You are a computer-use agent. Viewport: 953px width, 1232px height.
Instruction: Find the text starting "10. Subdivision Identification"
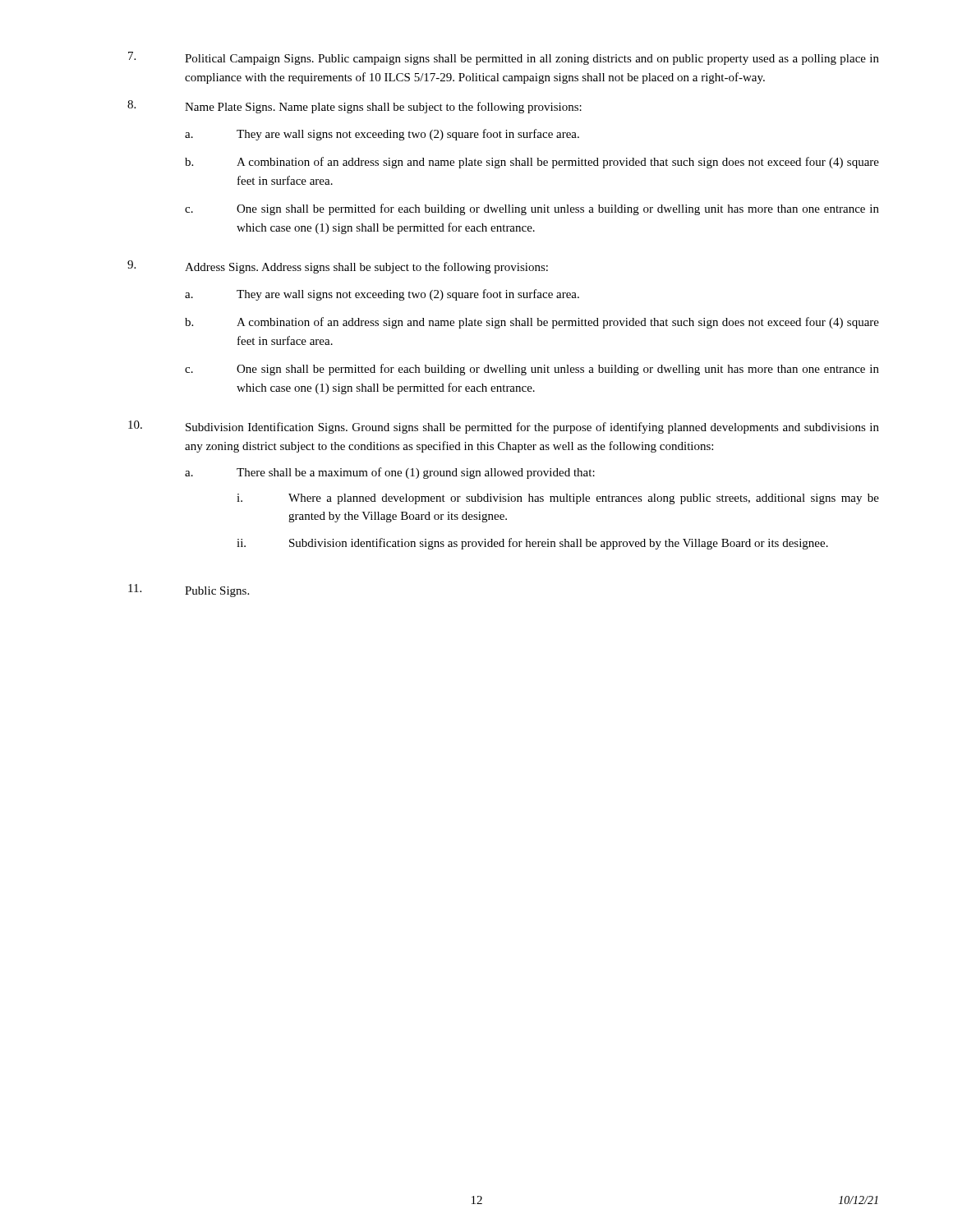click(503, 494)
